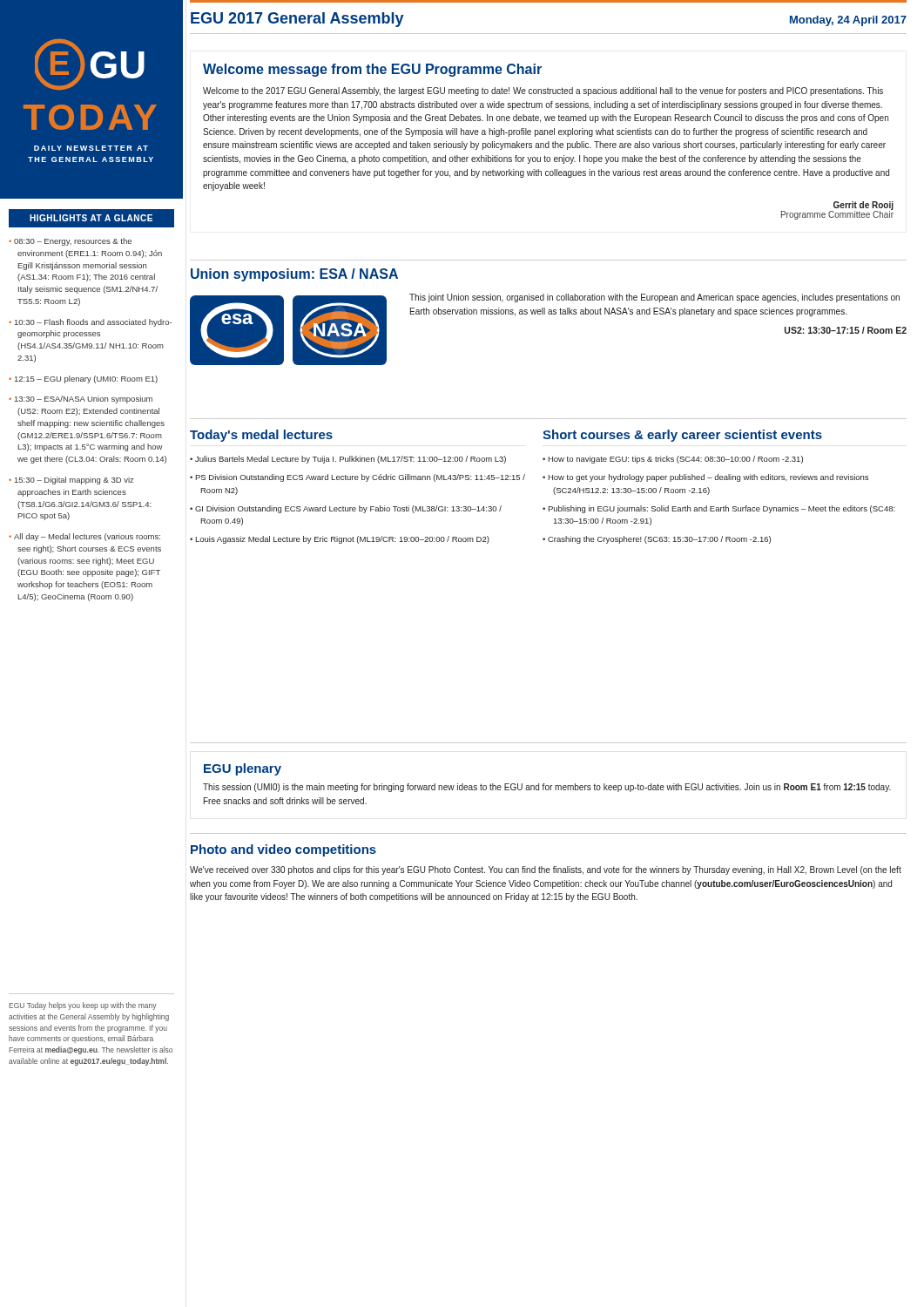This screenshot has height=1307, width=924.
Task: Navigate to the text starting "Today's medal lectures"
Action: pos(261,434)
